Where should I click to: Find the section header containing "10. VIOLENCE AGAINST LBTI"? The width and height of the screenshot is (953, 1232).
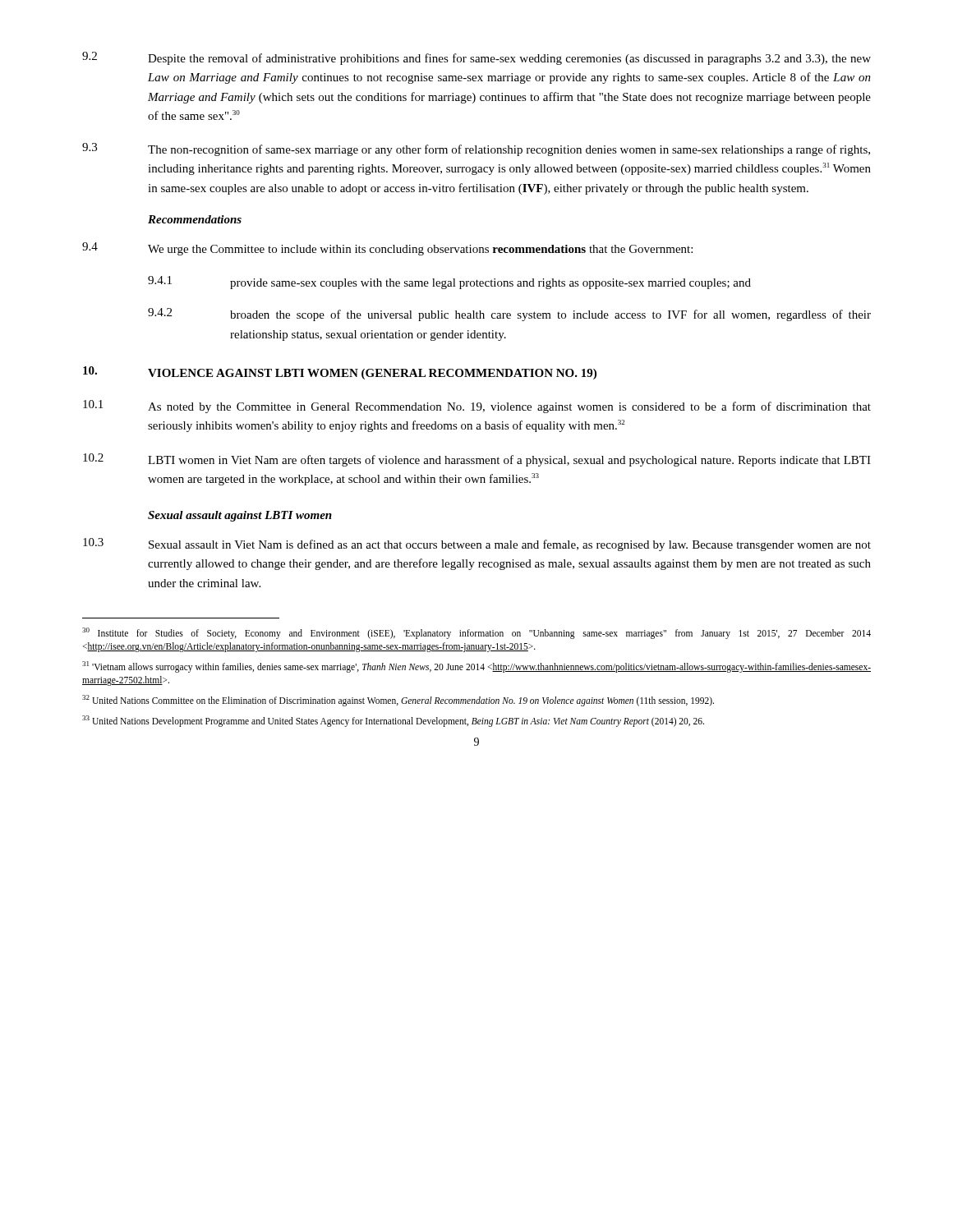(476, 373)
